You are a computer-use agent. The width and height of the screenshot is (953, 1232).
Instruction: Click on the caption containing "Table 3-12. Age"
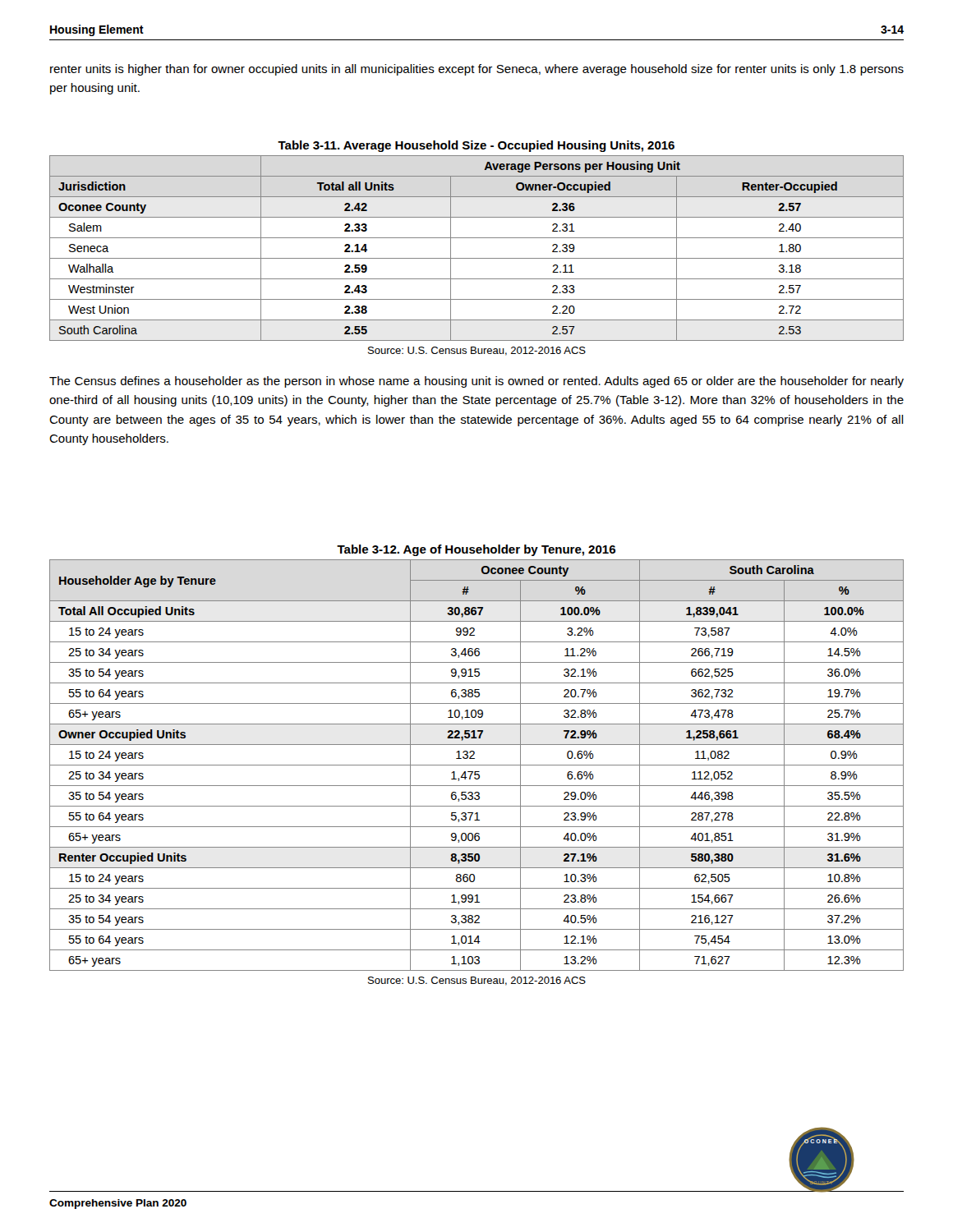[476, 549]
